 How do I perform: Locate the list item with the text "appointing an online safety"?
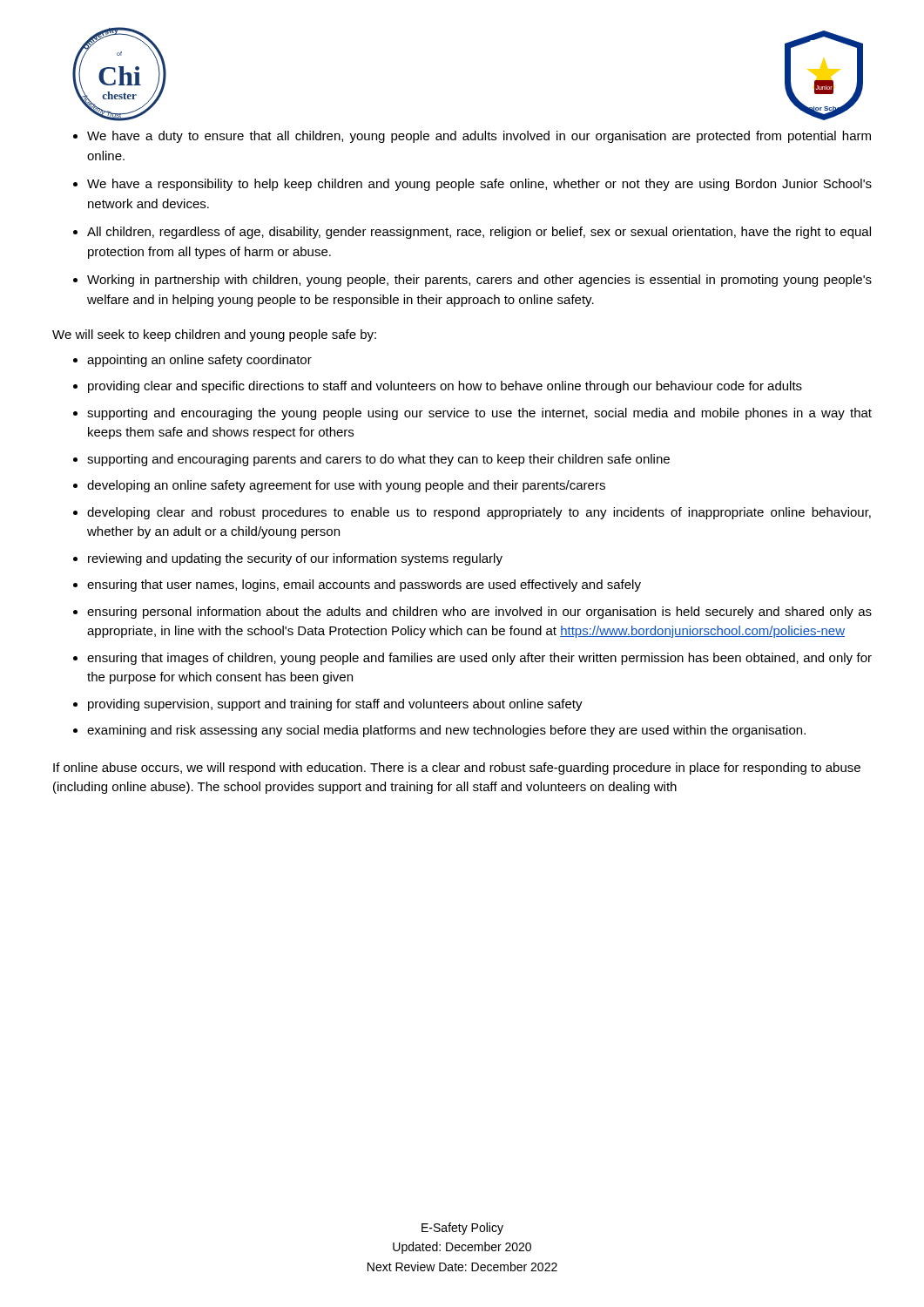point(199,359)
